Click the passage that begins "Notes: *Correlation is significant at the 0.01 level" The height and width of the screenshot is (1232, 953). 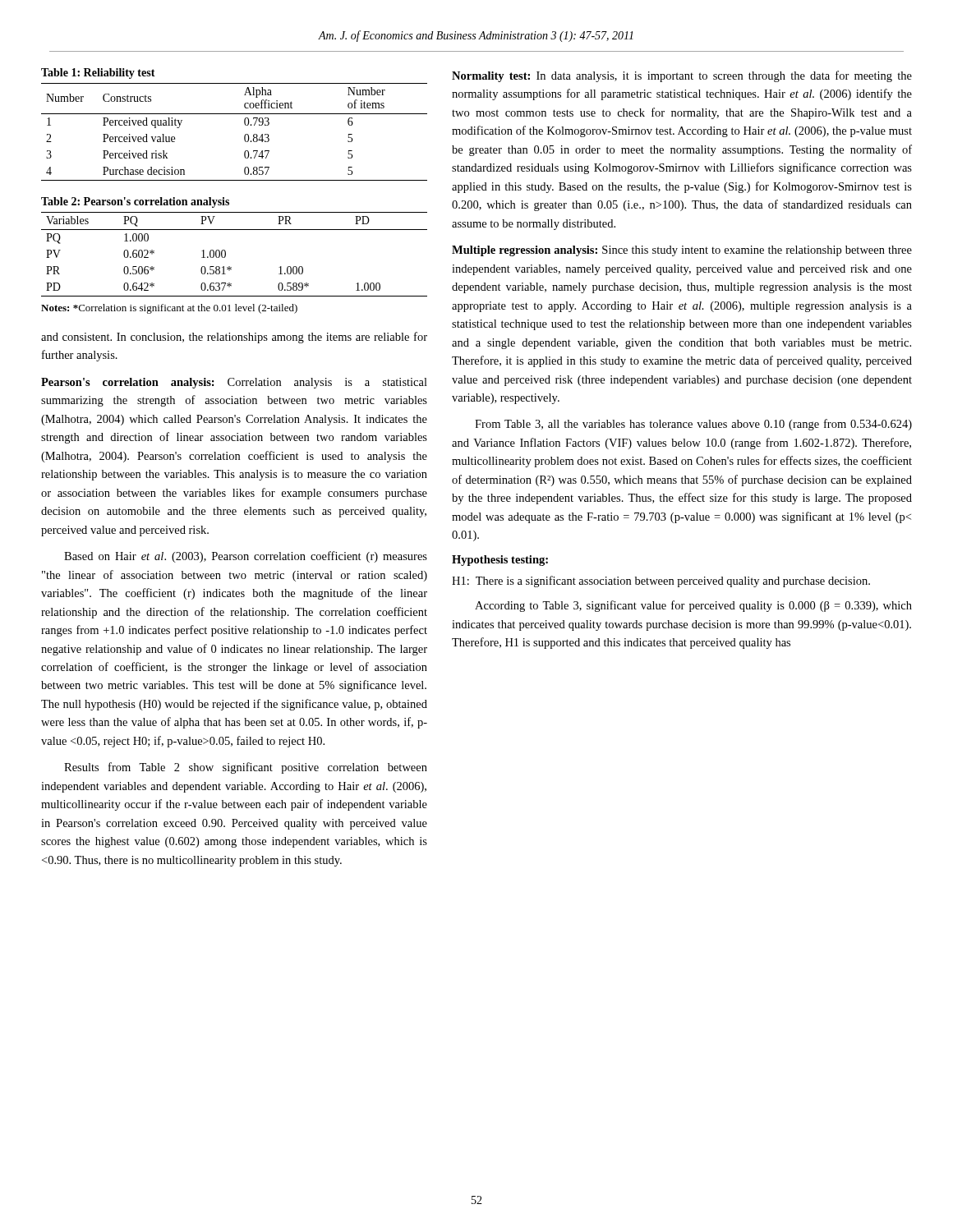[x=169, y=308]
